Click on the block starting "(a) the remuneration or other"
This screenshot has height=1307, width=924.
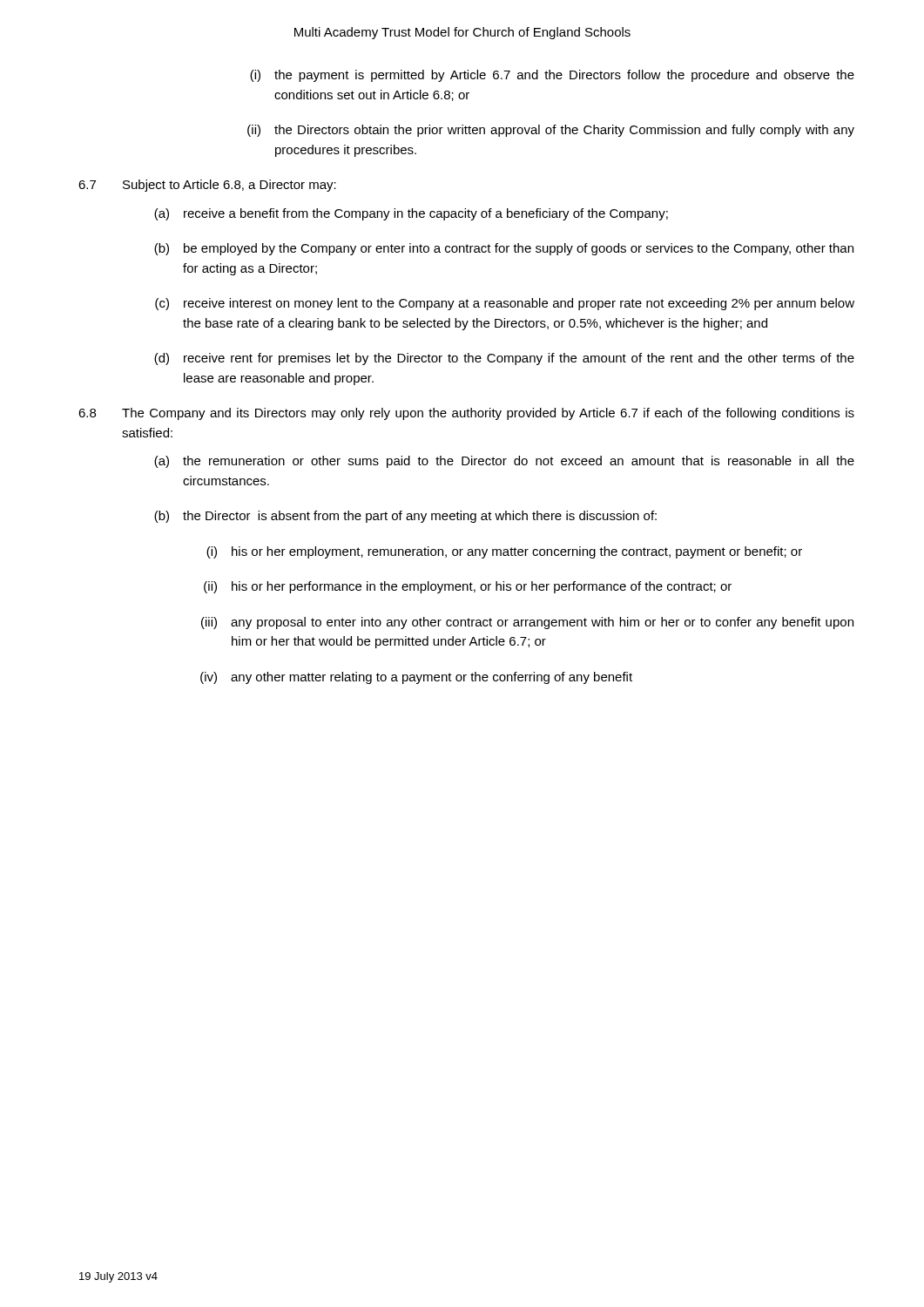[x=488, y=471]
